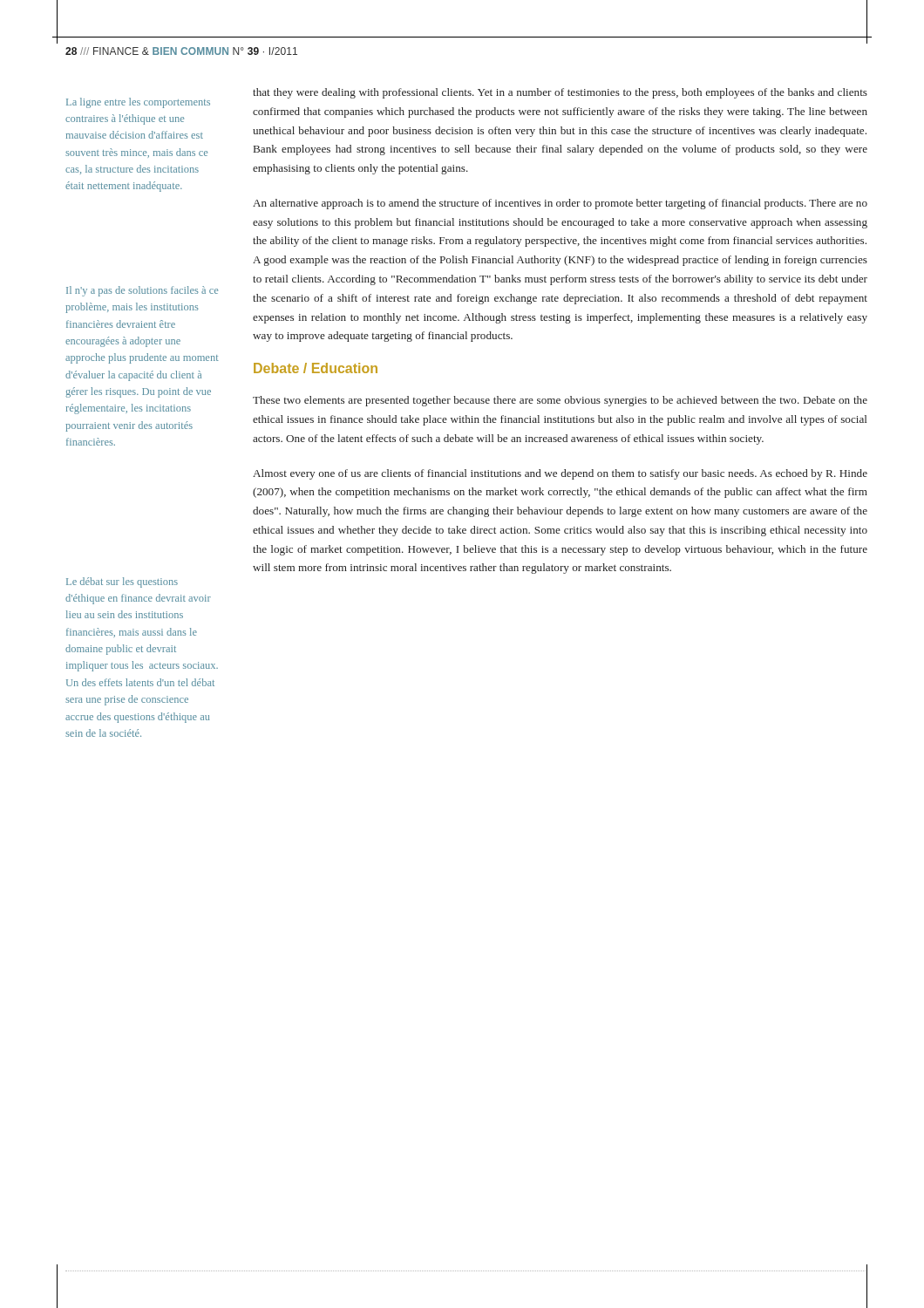This screenshot has height=1308, width=924.
Task: Locate the element starting "Almost every one of us"
Action: [x=560, y=520]
